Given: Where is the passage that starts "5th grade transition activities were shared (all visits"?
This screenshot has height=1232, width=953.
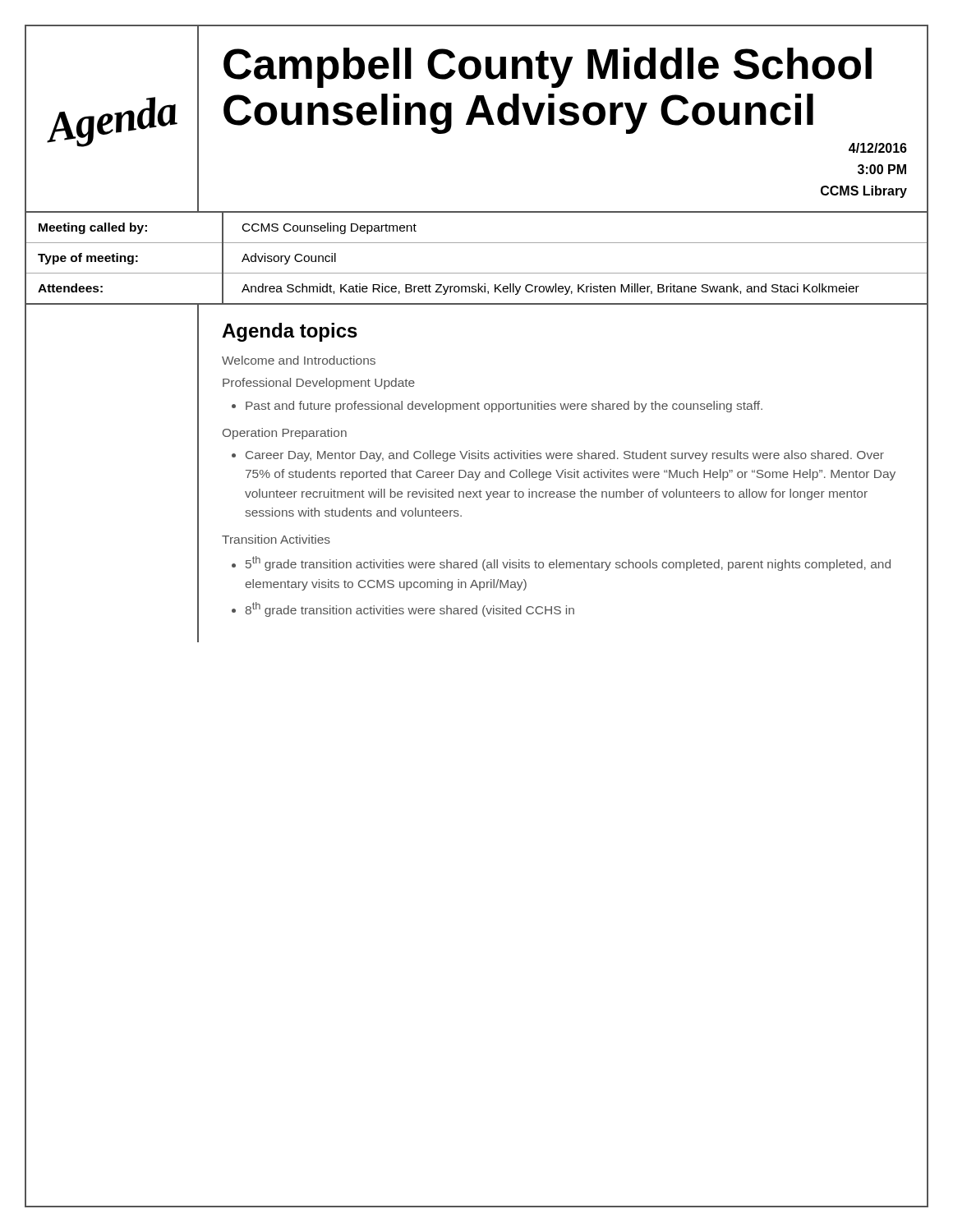Looking at the screenshot, I should click(x=568, y=572).
